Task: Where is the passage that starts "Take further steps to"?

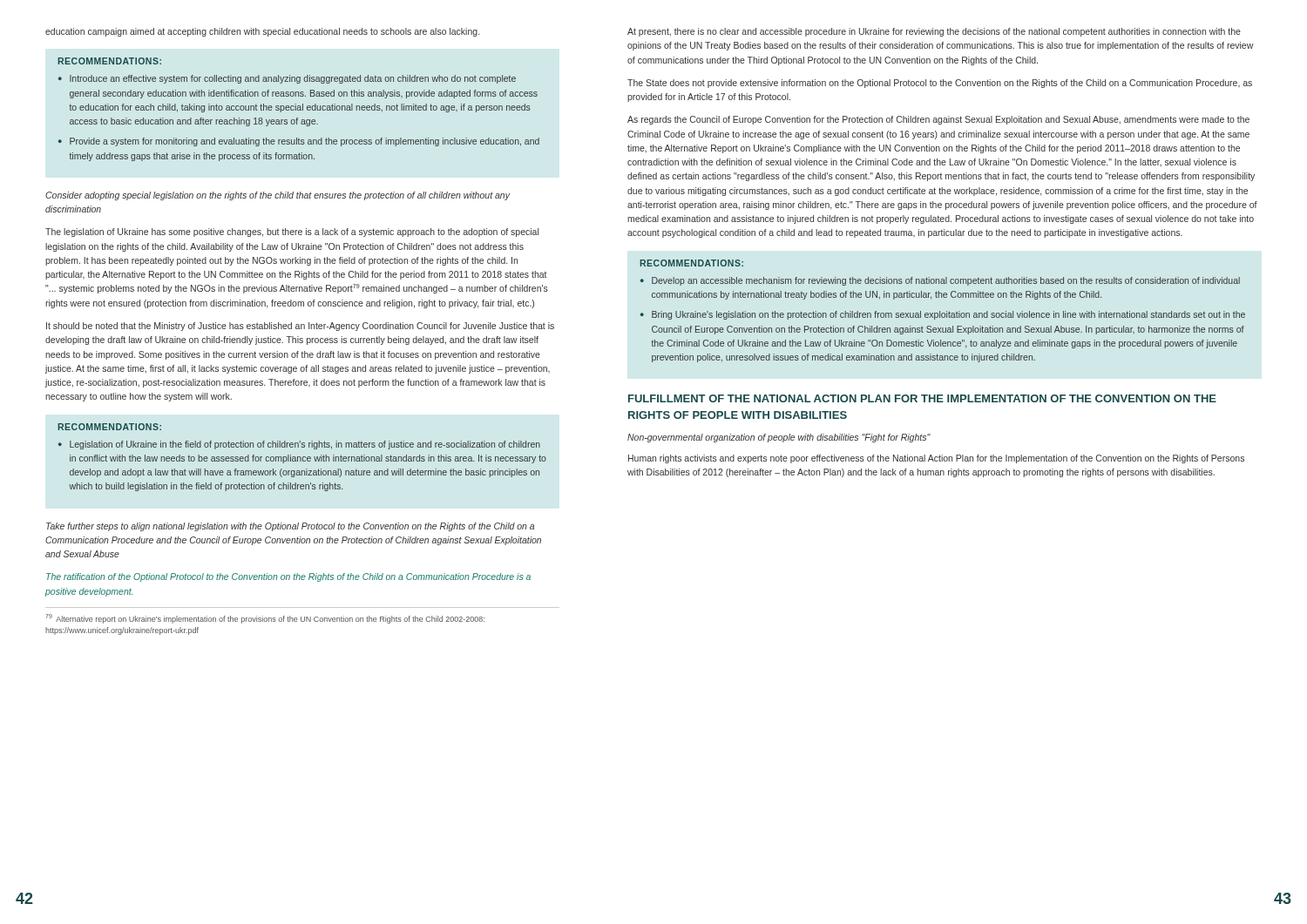Action: click(294, 540)
